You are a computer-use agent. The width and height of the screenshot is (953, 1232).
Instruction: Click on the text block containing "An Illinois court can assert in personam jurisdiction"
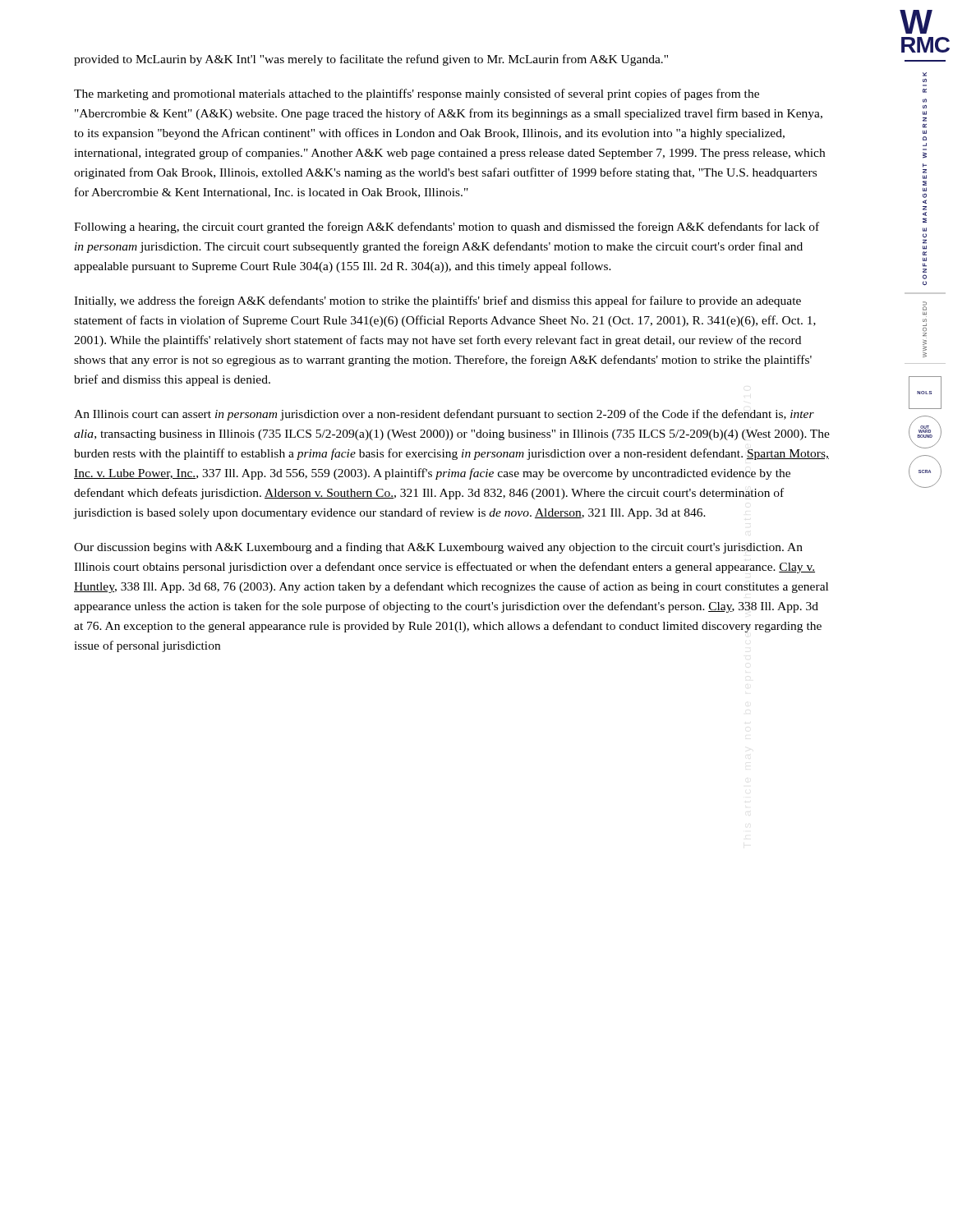(452, 463)
